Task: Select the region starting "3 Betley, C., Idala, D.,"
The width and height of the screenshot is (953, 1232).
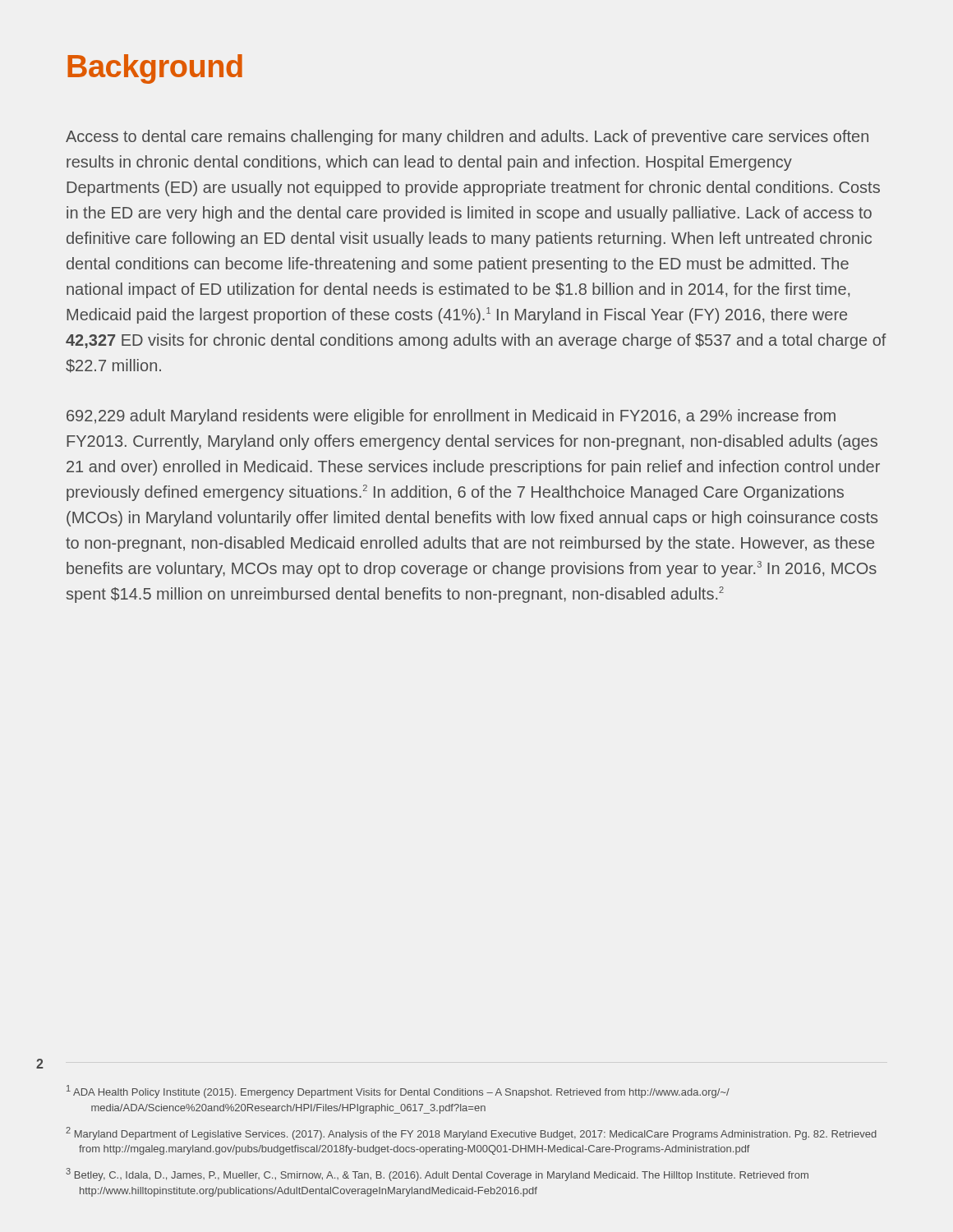Action: [476, 1184]
